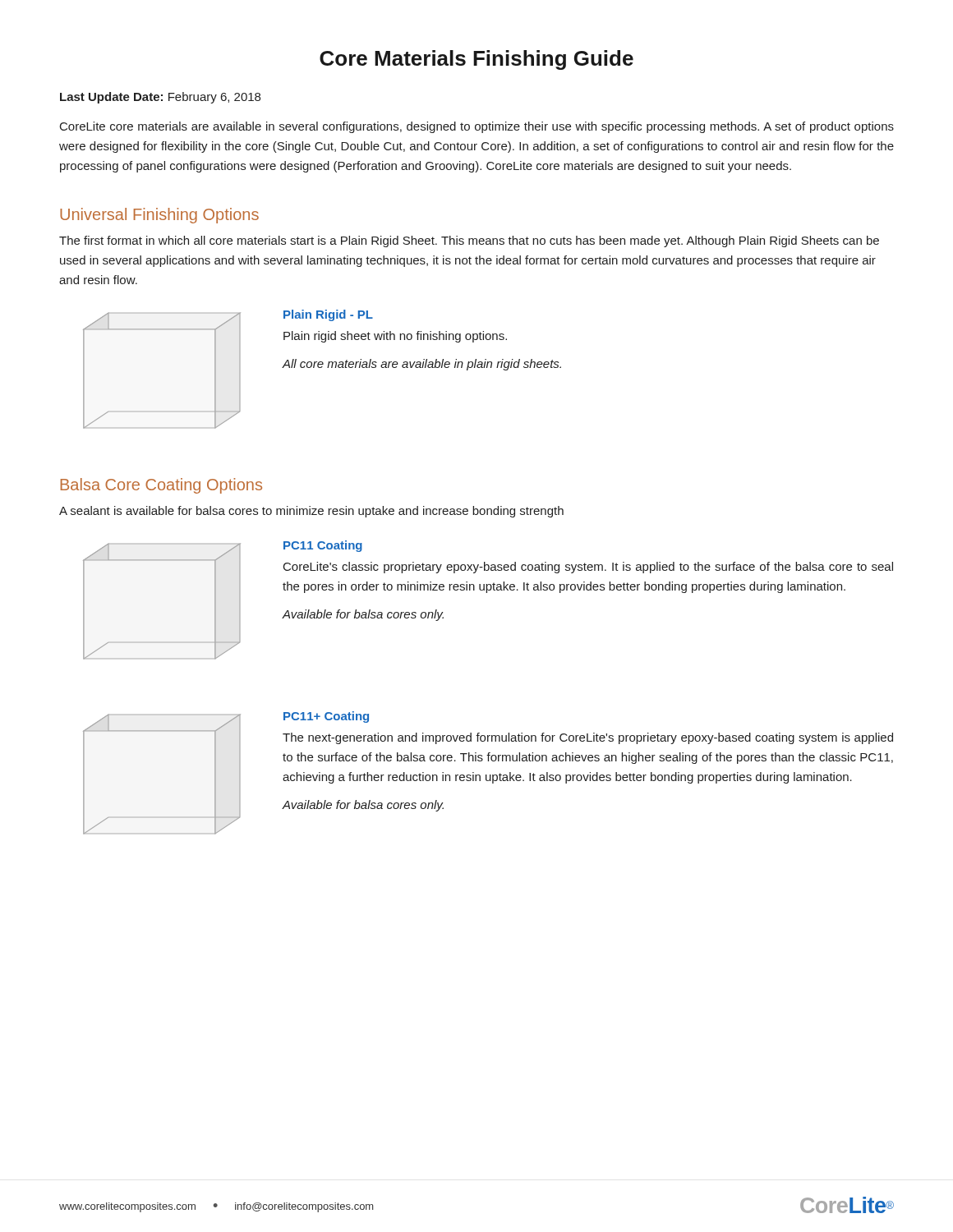Locate the text block that reads "Plain Rigid -"
Image resolution: width=953 pixels, height=1232 pixels.
pyautogui.click(x=328, y=315)
